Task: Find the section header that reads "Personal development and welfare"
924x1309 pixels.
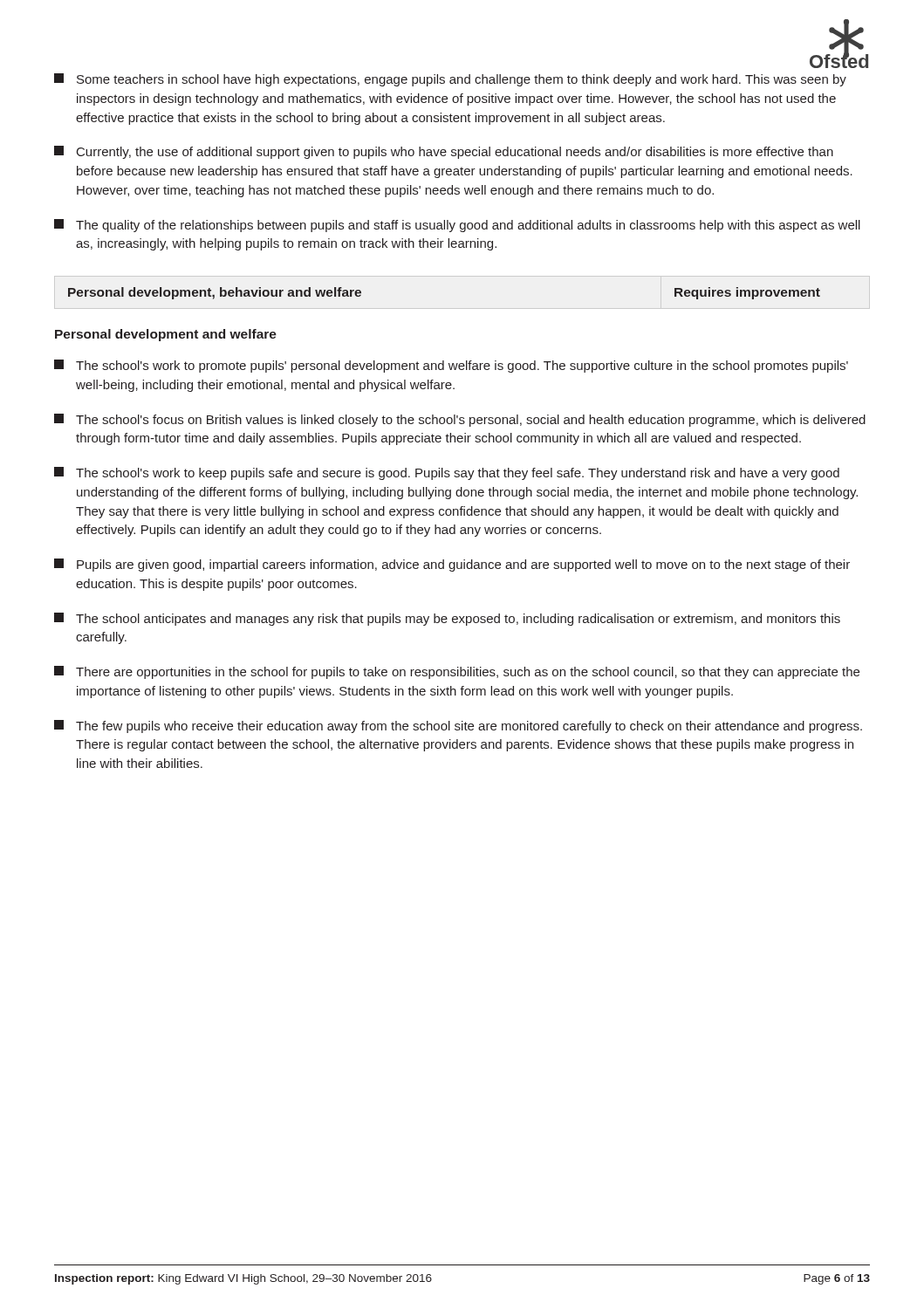Action: 165,334
